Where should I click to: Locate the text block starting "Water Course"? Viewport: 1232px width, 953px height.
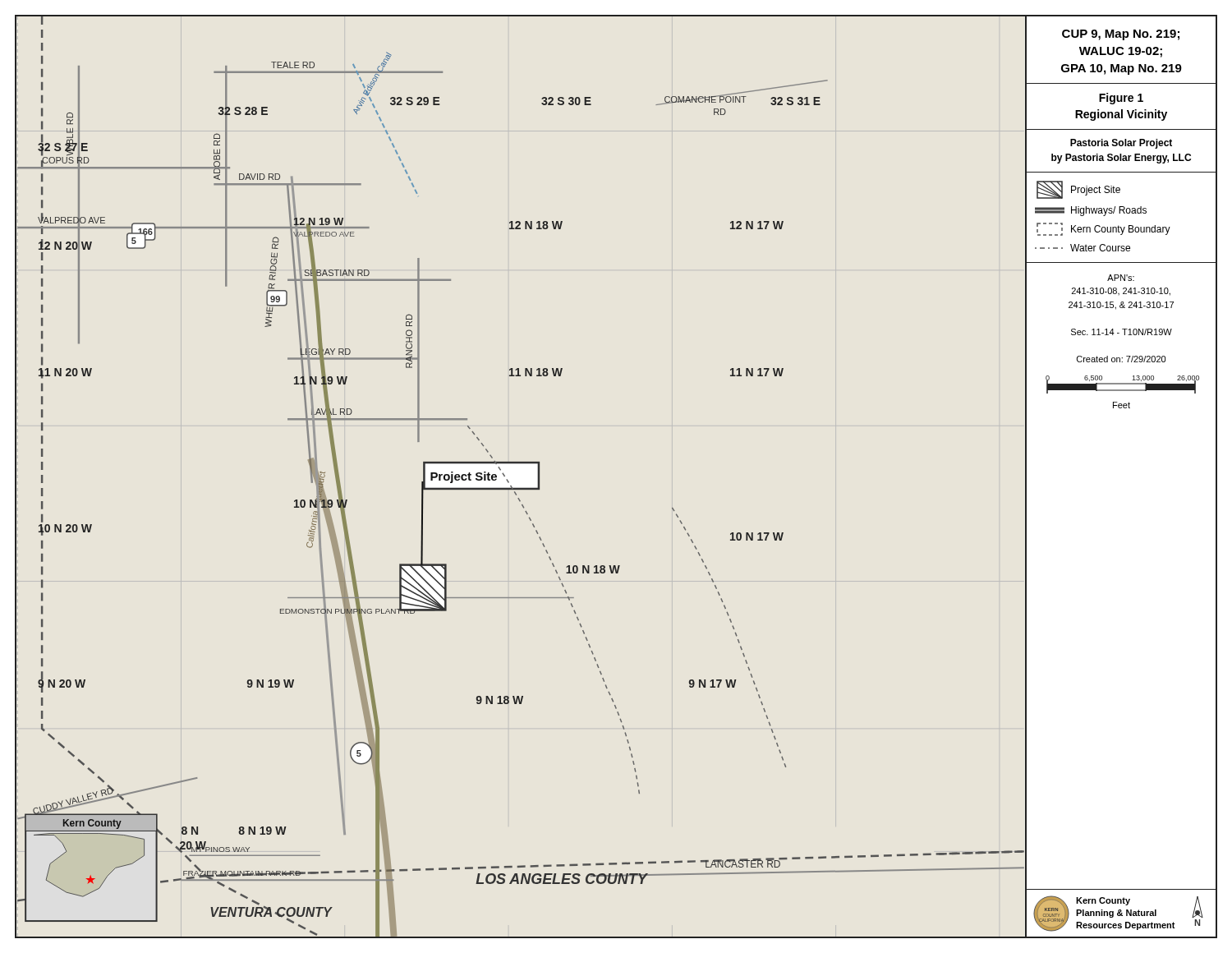pyautogui.click(x=1083, y=248)
